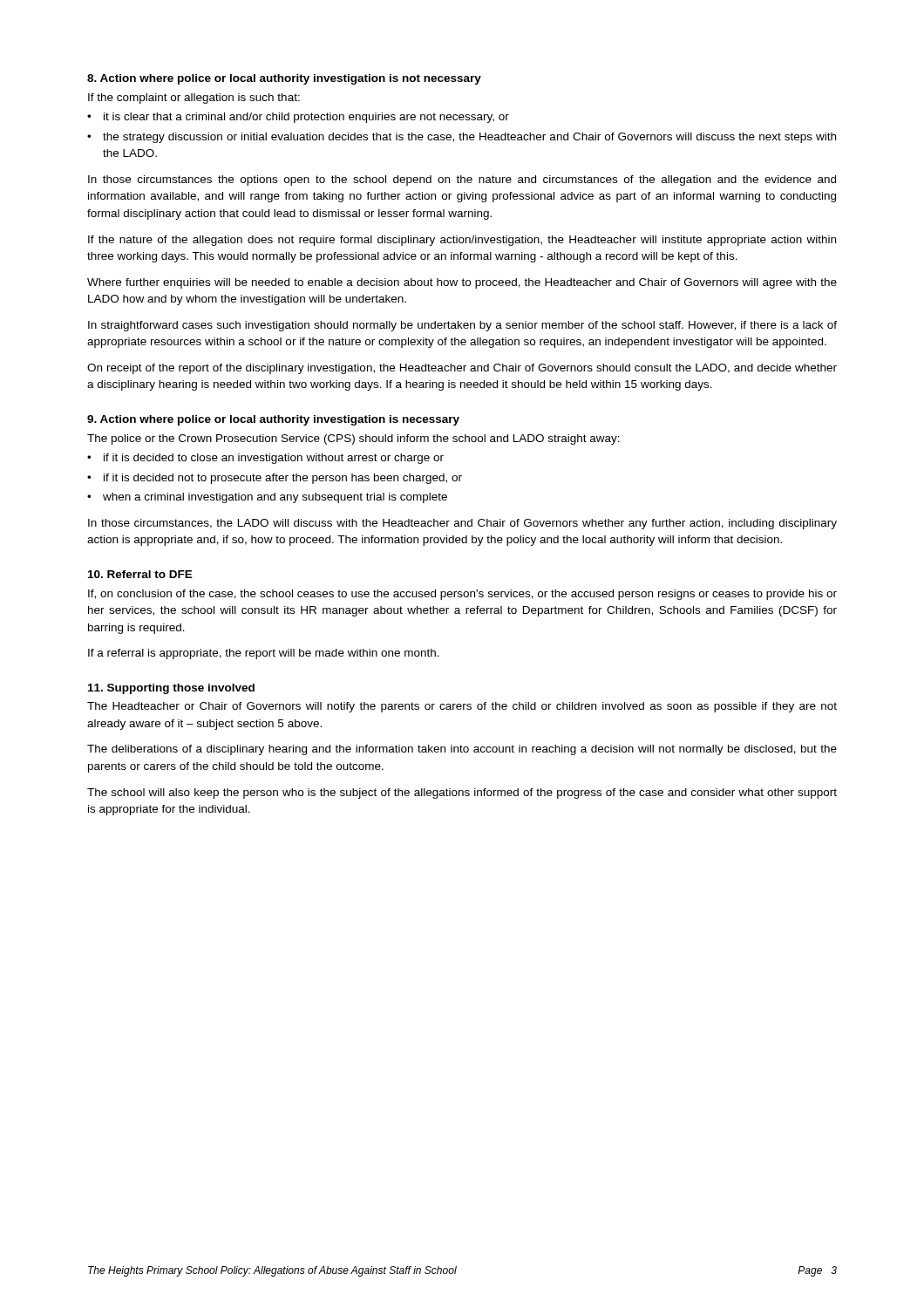Click on the block starting "If the complaint or"
Image resolution: width=924 pixels, height=1308 pixels.
(194, 97)
